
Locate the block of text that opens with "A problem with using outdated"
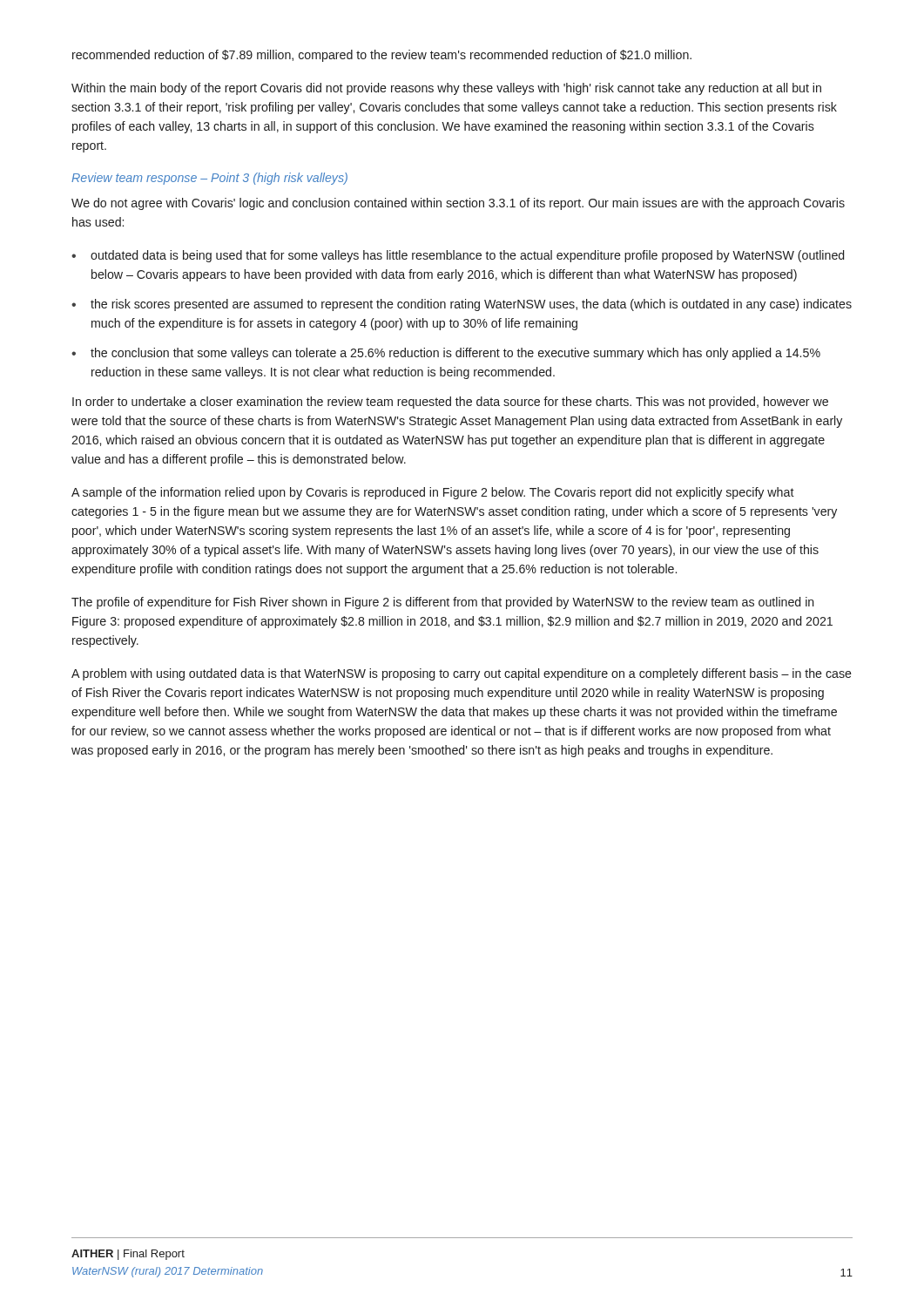(462, 712)
